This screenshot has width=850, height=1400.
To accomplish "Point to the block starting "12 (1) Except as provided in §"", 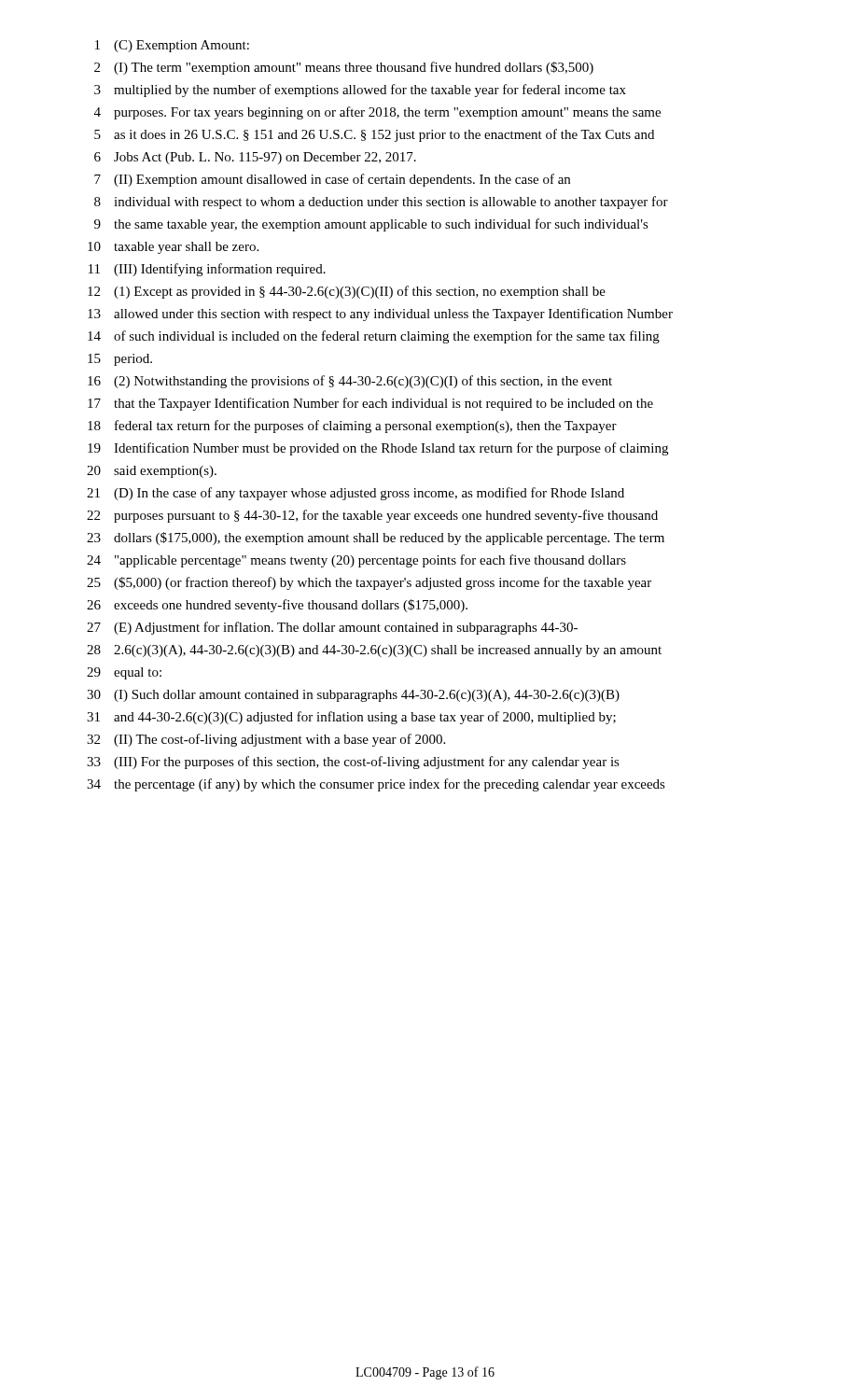I will pyautogui.click(x=425, y=325).
